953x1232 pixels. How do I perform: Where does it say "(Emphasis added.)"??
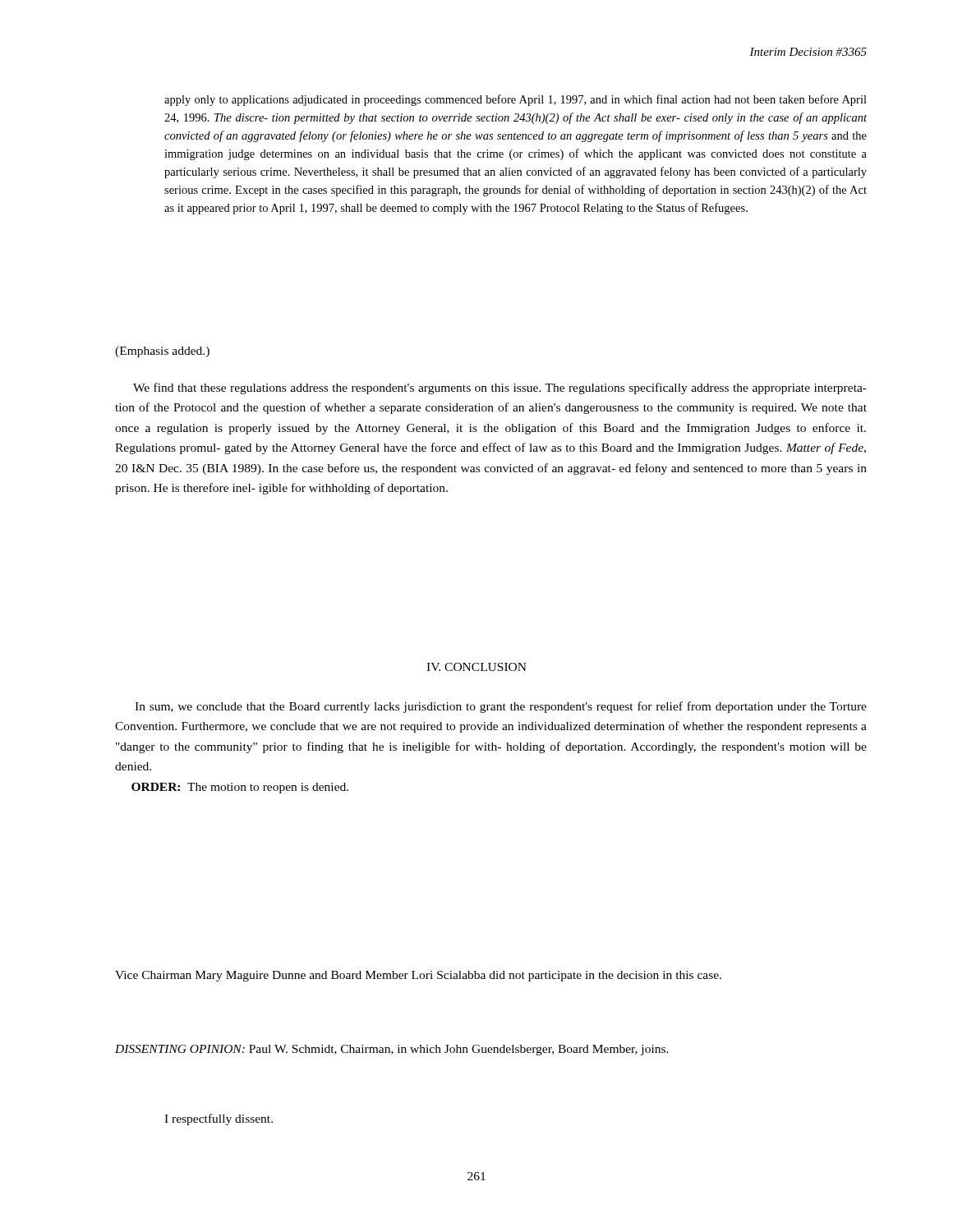tap(162, 350)
